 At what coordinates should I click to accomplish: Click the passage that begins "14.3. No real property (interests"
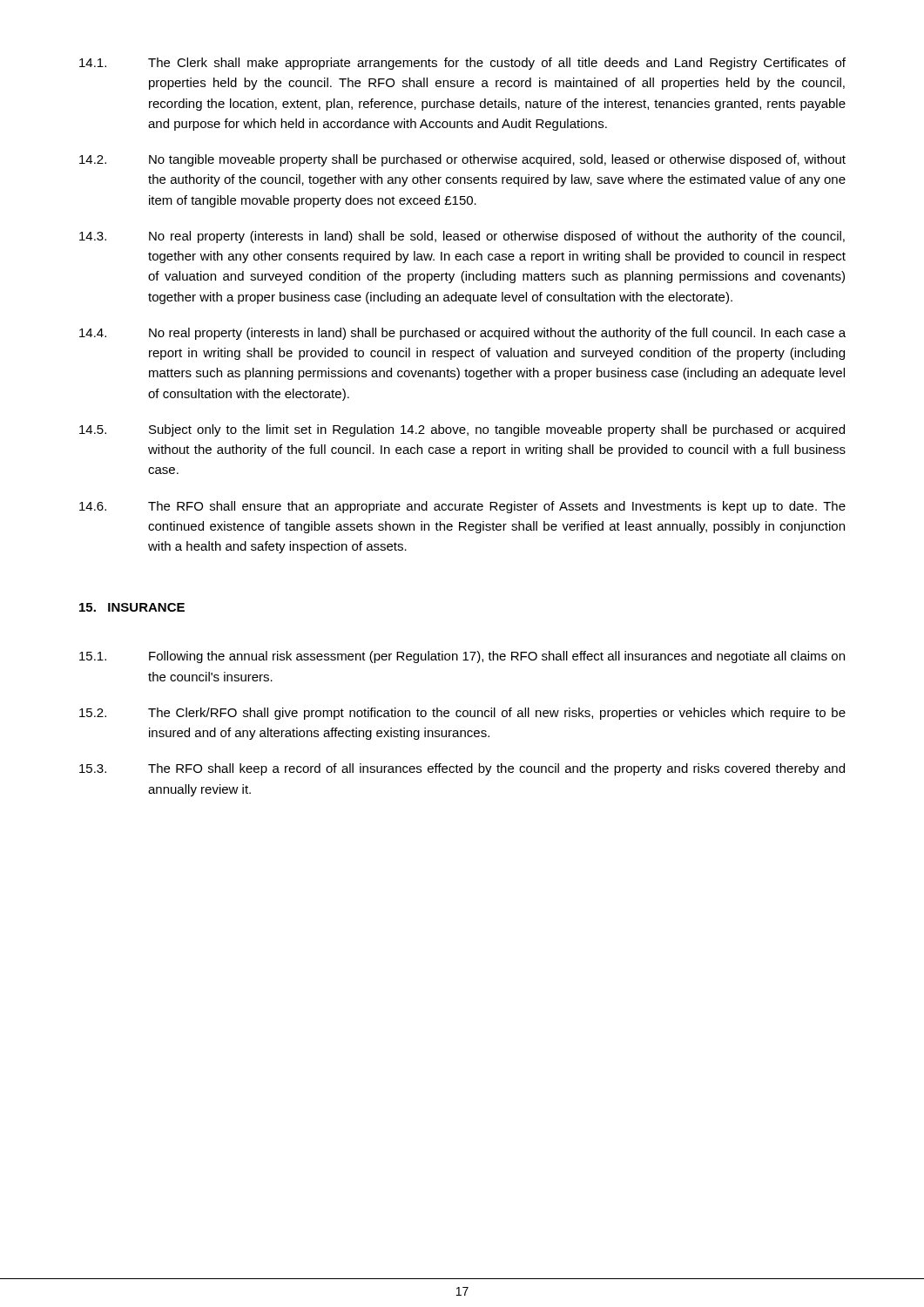[x=462, y=266]
